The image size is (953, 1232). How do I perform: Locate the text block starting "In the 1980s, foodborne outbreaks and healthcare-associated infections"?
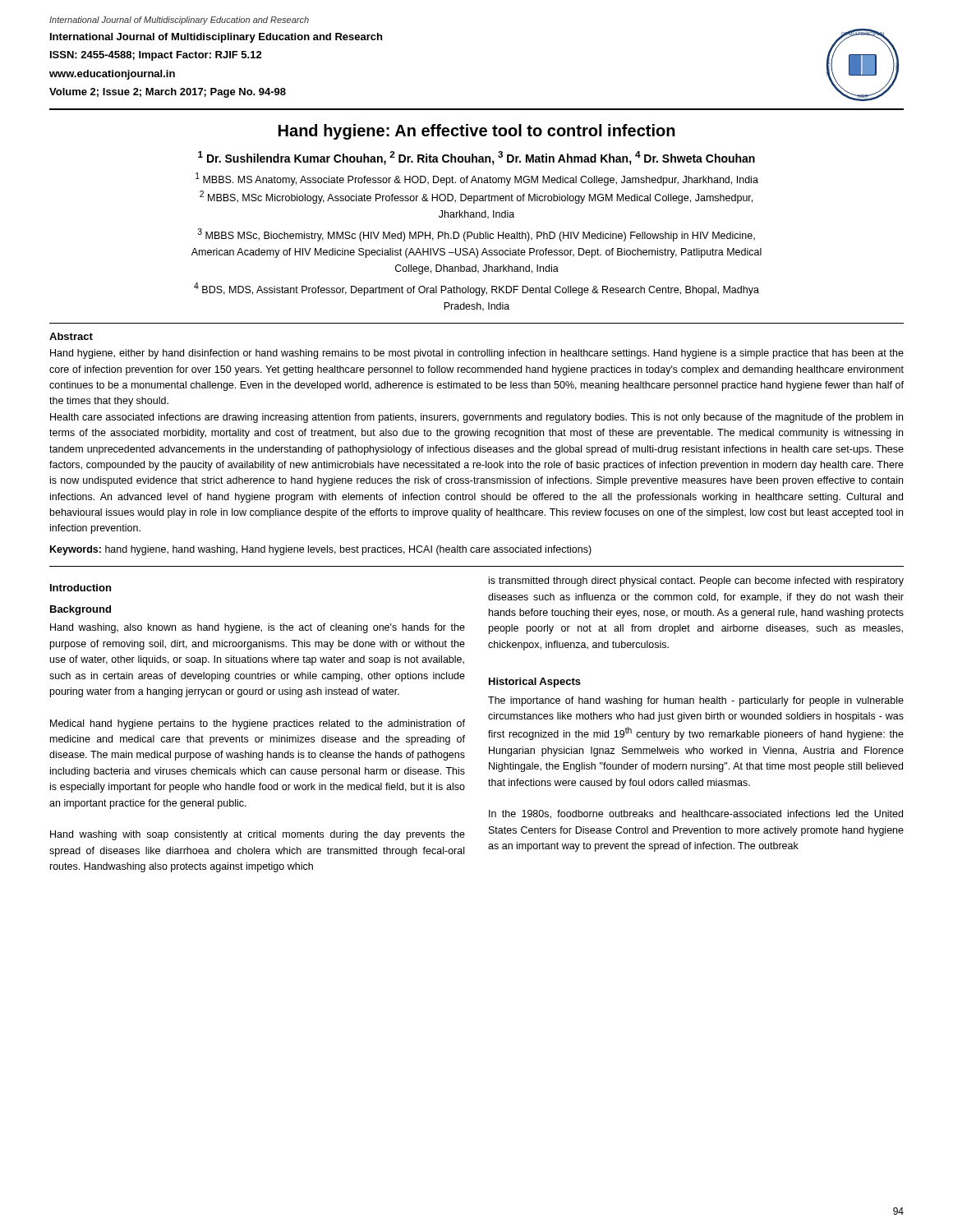pyautogui.click(x=696, y=830)
